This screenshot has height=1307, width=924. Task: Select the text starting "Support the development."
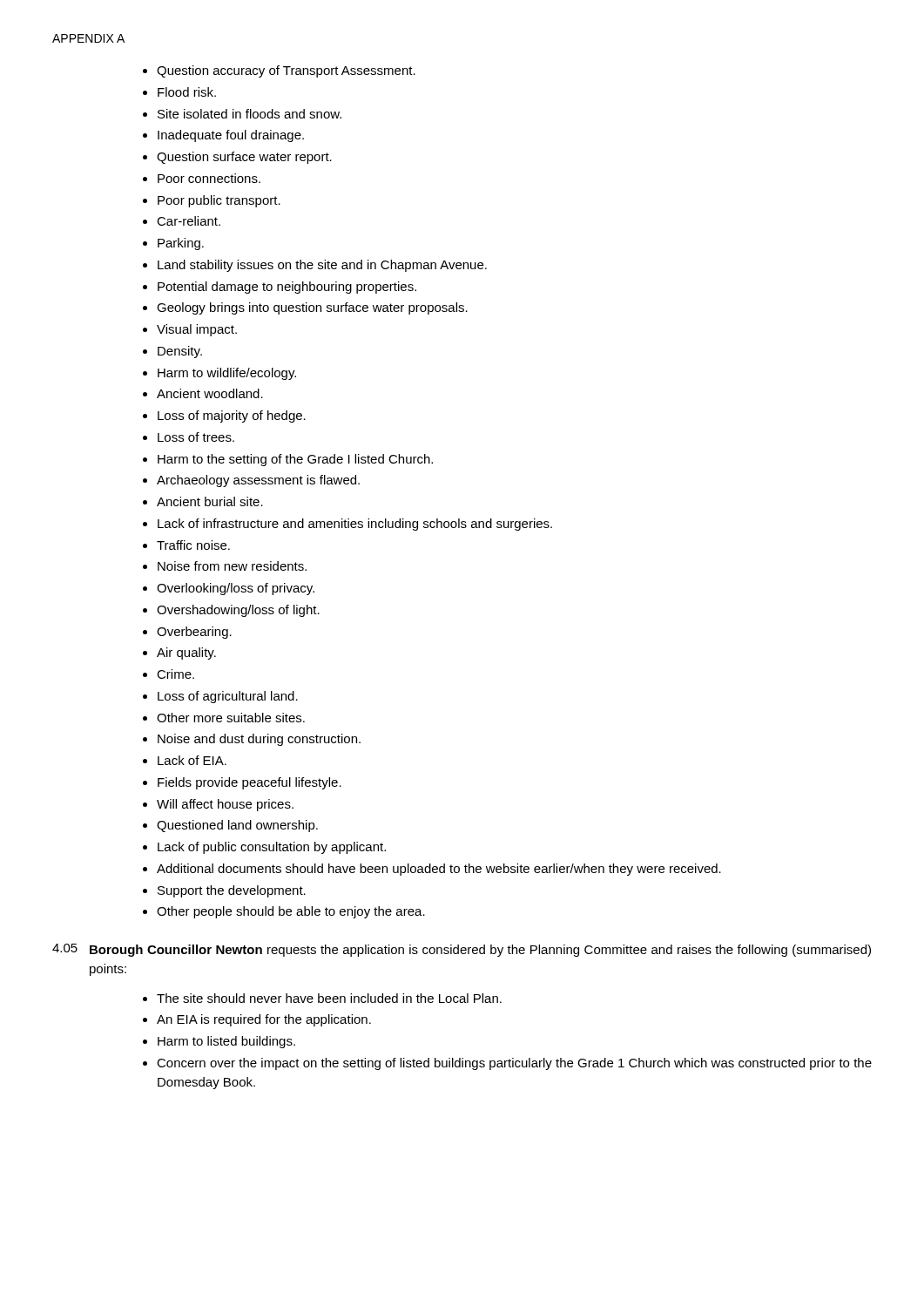coord(232,890)
